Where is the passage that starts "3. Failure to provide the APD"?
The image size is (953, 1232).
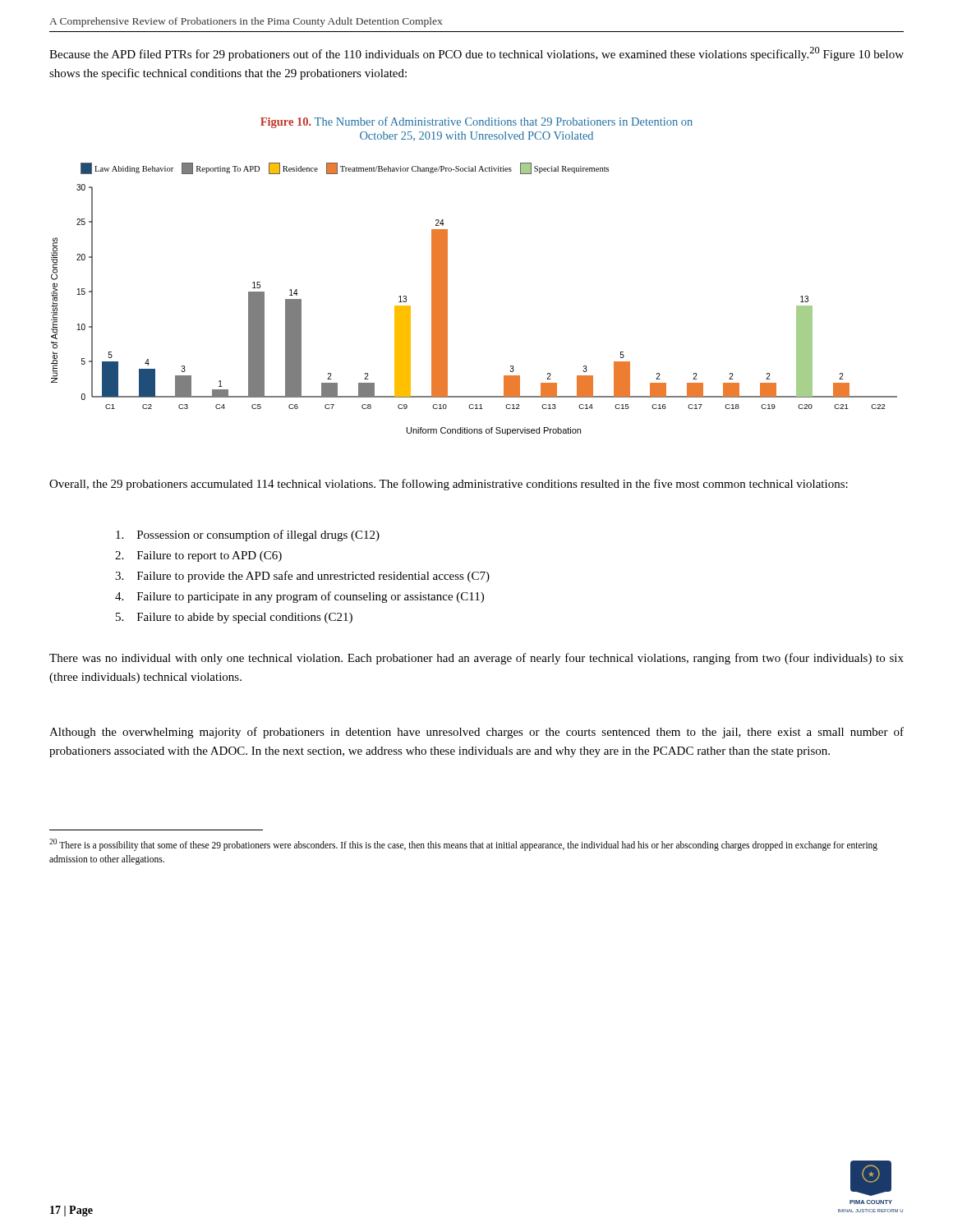point(302,577)
